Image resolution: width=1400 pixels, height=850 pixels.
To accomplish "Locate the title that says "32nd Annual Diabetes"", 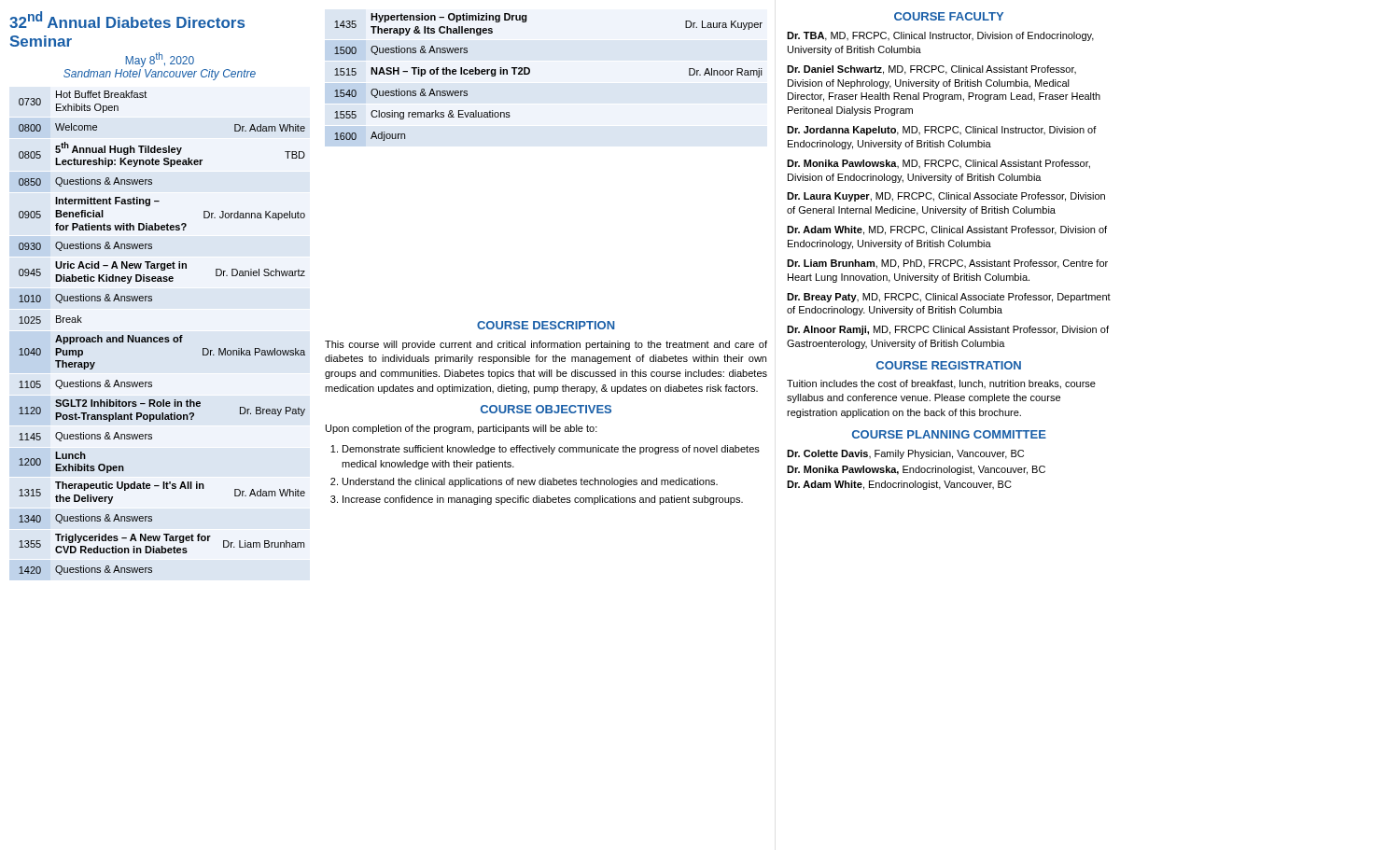I will (x=160, y=45).
